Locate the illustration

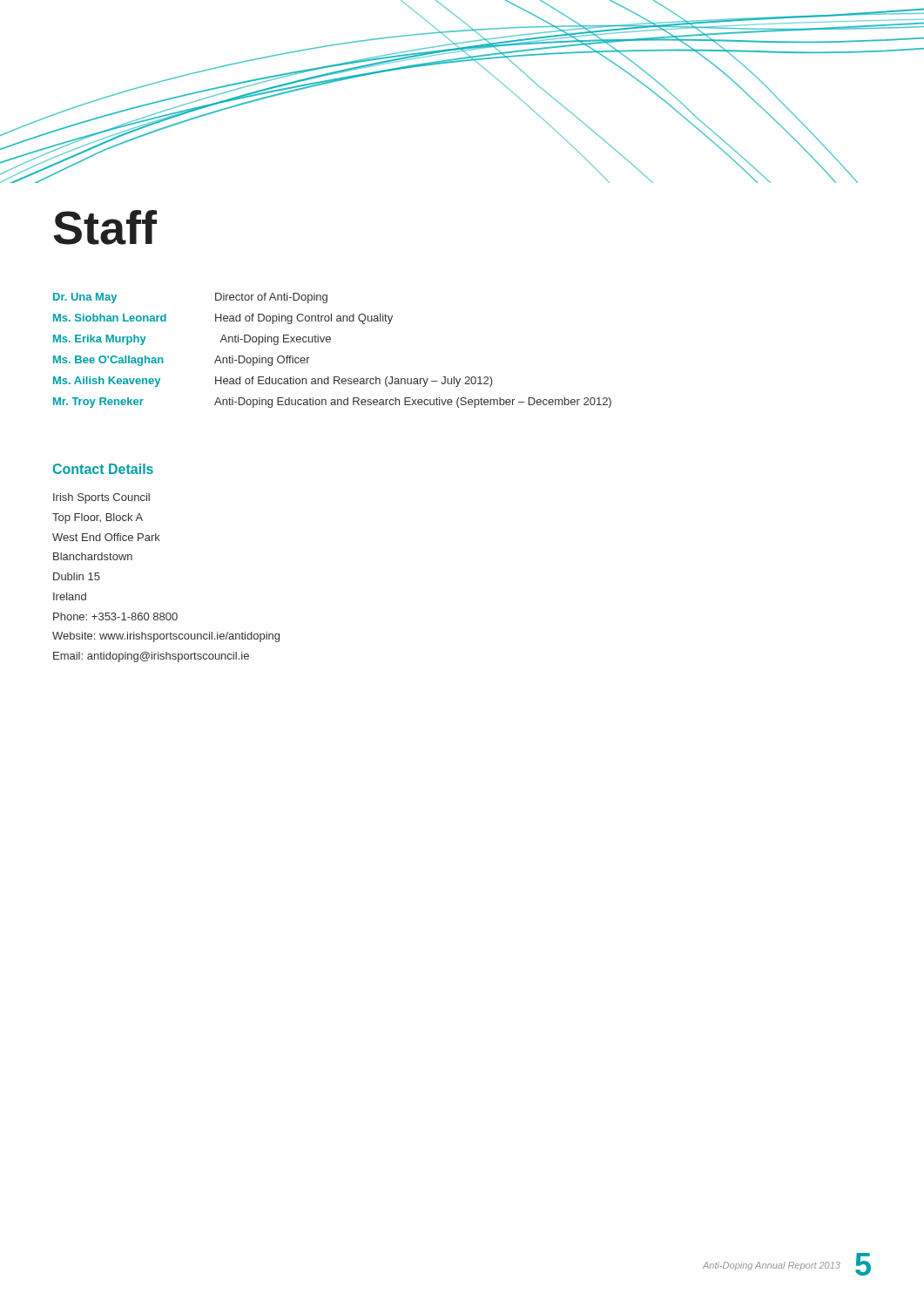tap(462, 91)
